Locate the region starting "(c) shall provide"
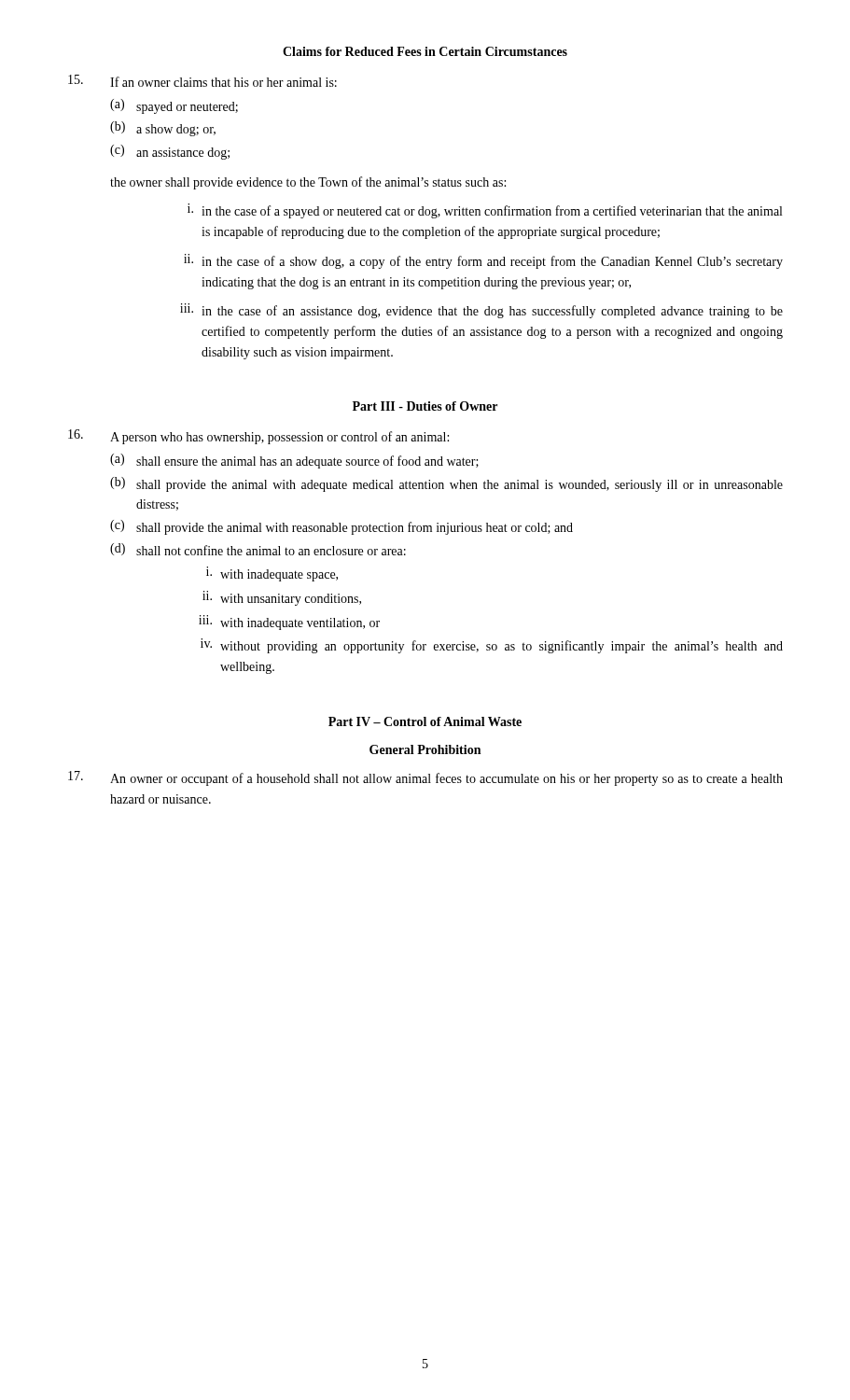The height and width of the screenshot is (1400, 850). click(x=446, y=528)
